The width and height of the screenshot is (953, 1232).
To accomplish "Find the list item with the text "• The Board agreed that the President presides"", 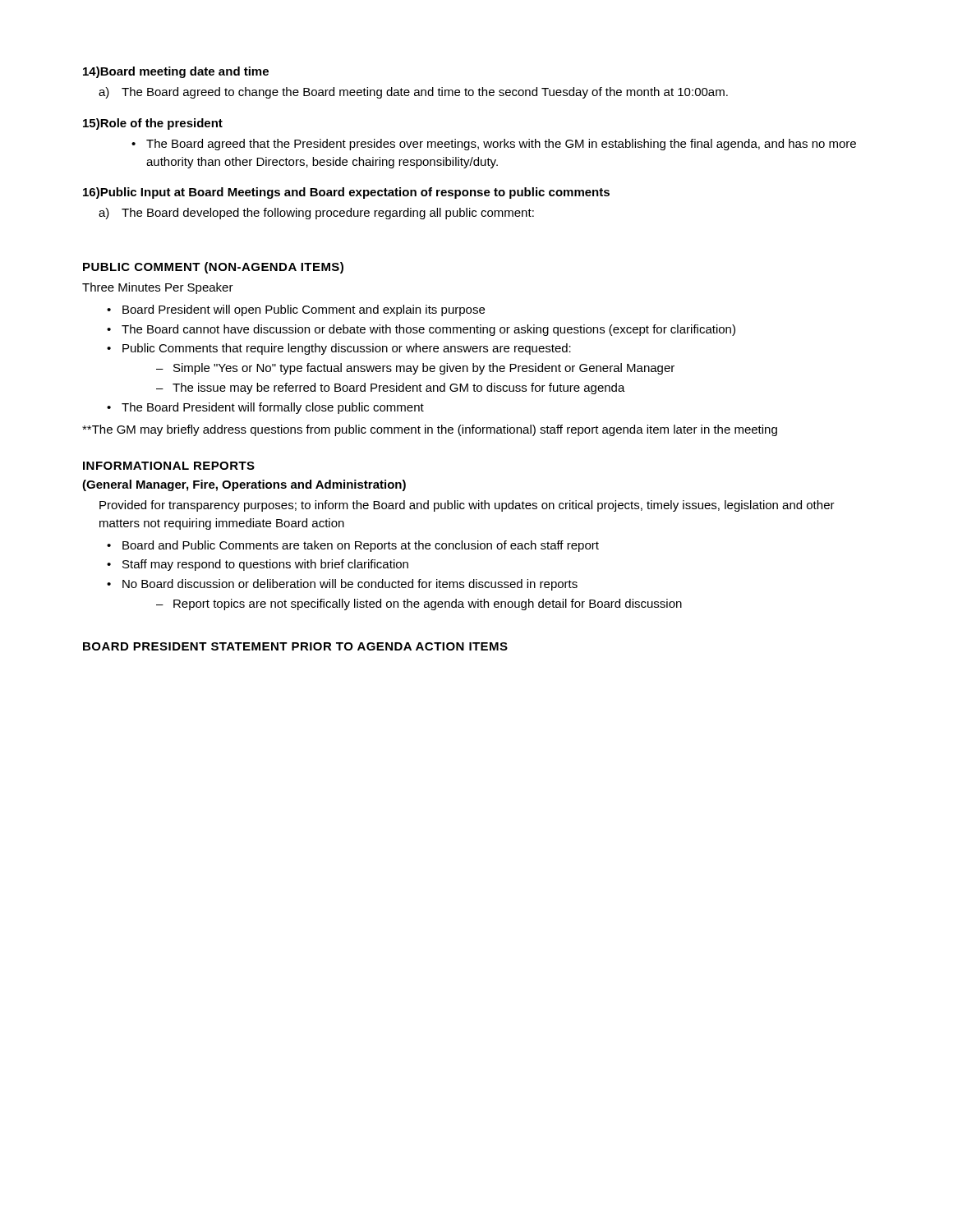I will coord(501,152).
